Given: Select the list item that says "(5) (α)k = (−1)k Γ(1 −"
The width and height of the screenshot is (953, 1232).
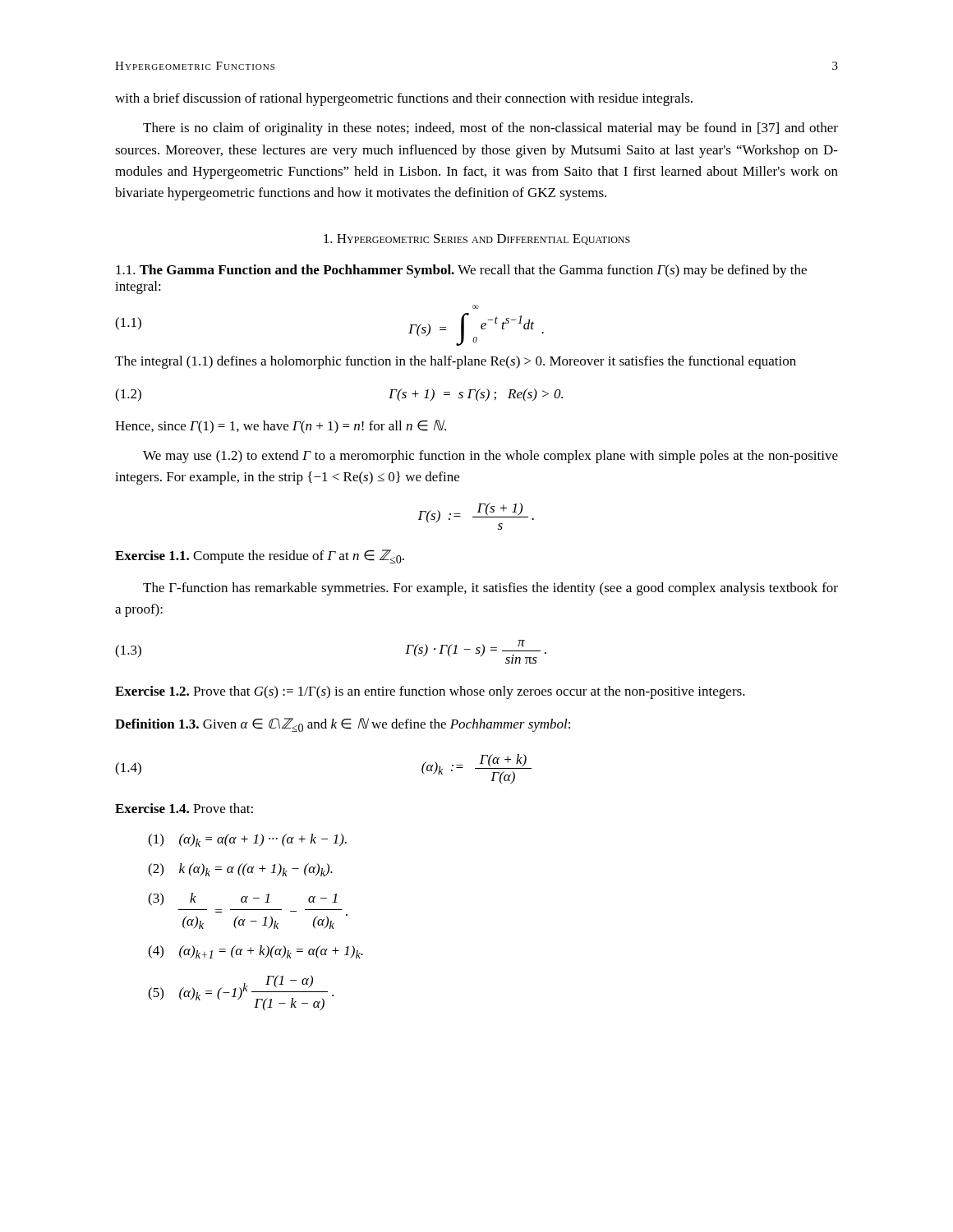Looking at the screenshot, I should tap(241, 992).
